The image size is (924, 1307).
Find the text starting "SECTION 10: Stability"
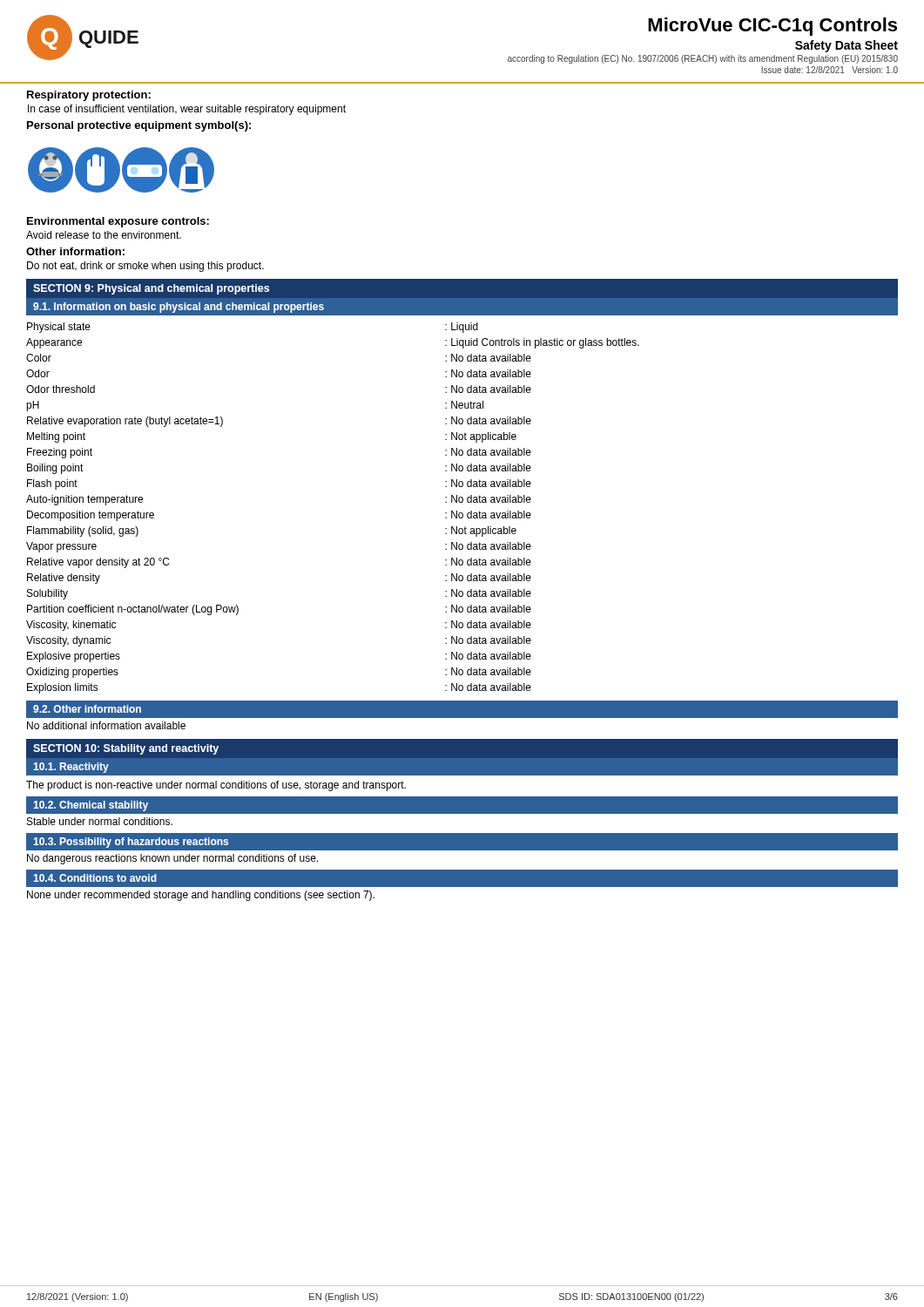pos(126,748)
